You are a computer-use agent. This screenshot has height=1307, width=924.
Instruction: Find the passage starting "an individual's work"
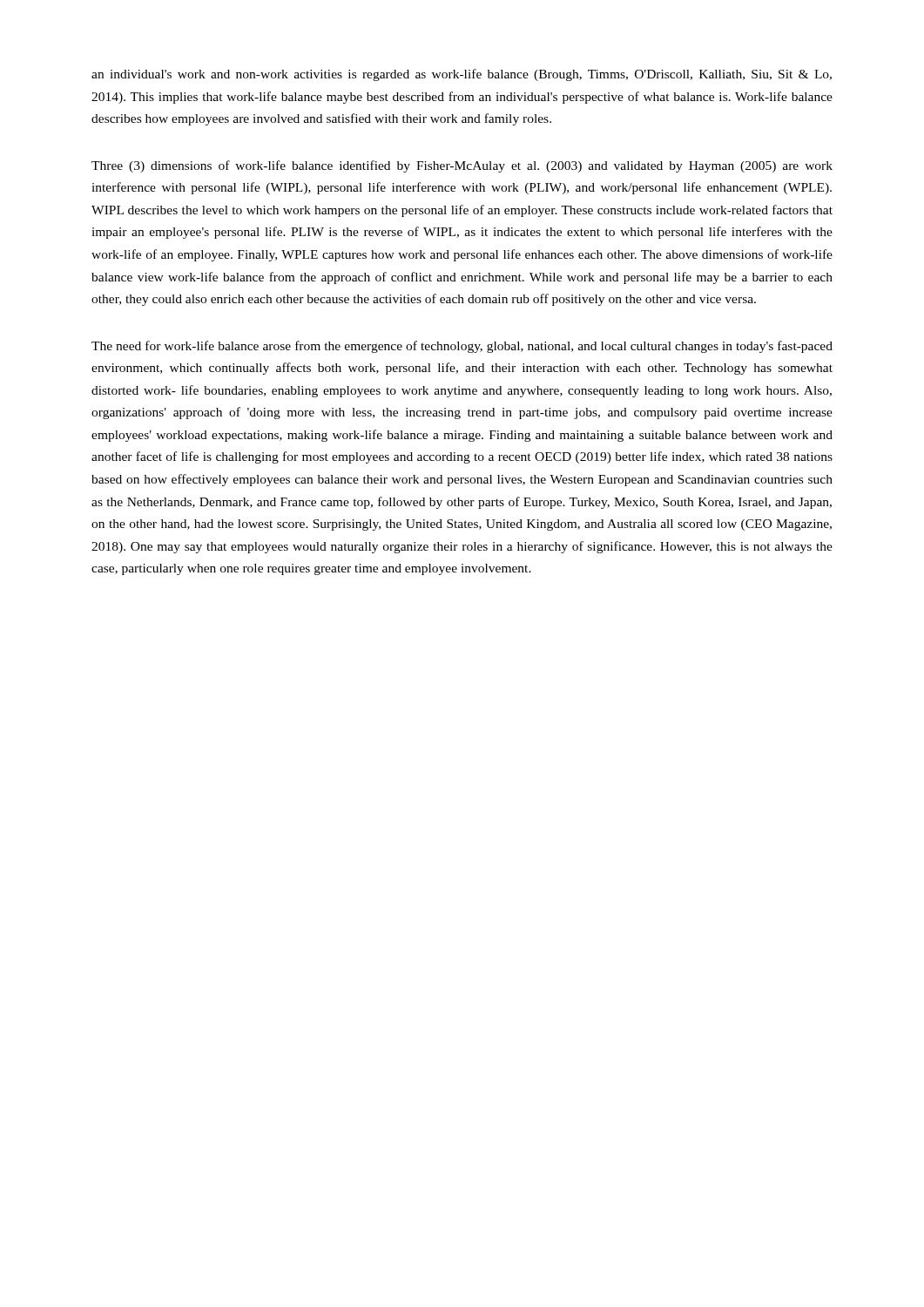[x=462, y=96]
